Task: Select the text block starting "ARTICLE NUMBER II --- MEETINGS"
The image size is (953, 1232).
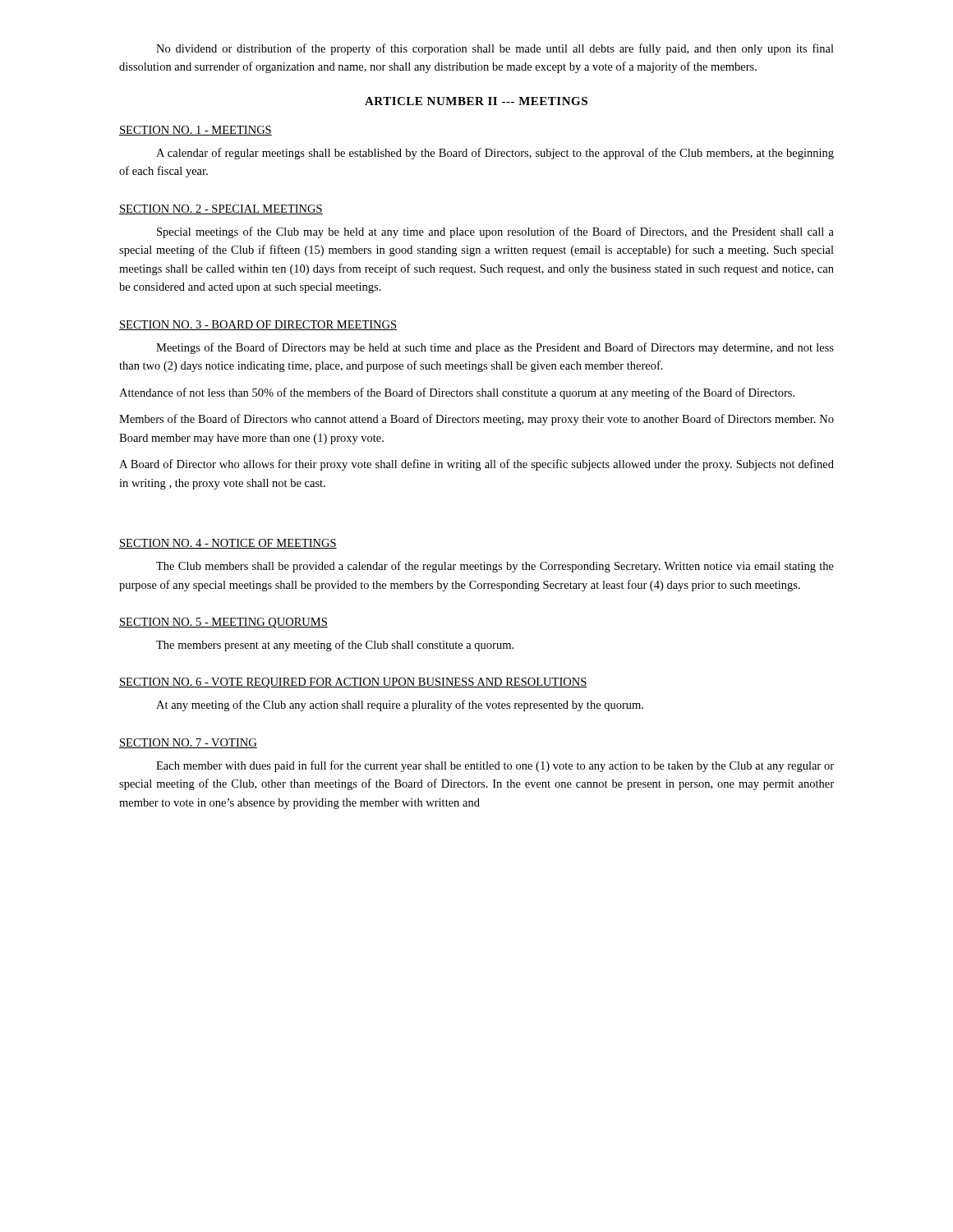Action: coord(476,101)
